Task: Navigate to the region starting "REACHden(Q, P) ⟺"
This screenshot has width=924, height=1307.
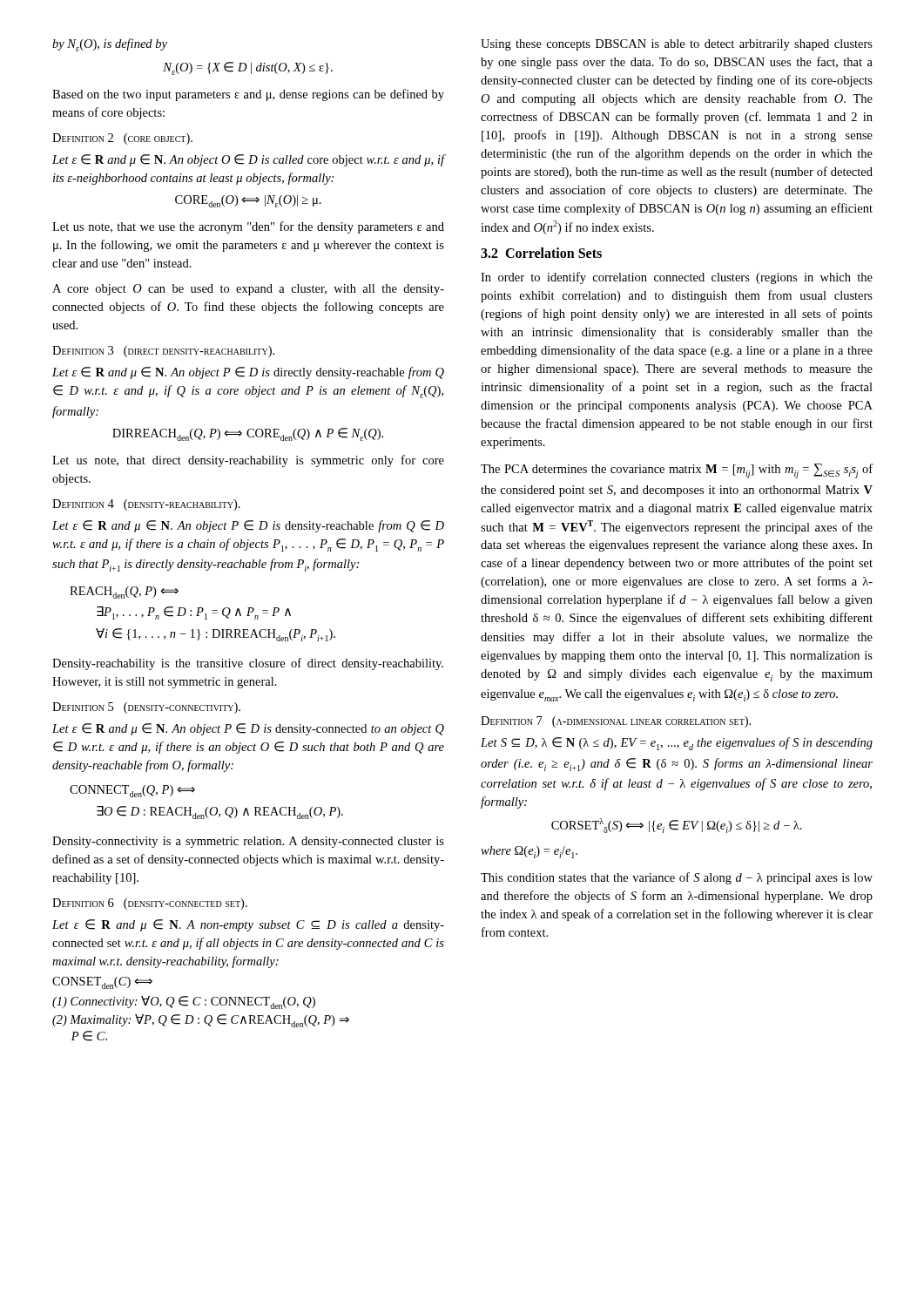Action: [x=257, y=613]
